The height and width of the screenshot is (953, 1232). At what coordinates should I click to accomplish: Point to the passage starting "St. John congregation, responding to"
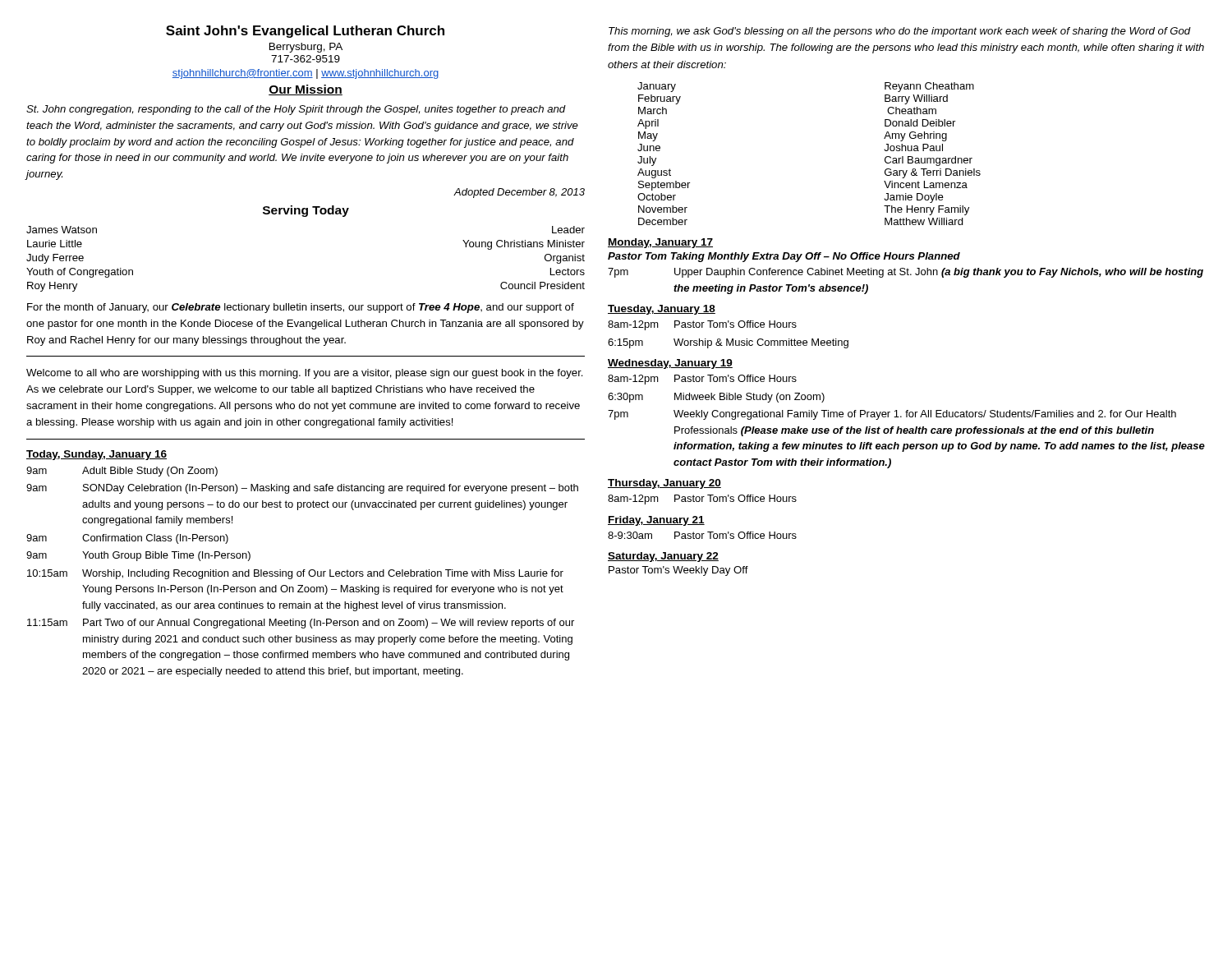[302, 141]
